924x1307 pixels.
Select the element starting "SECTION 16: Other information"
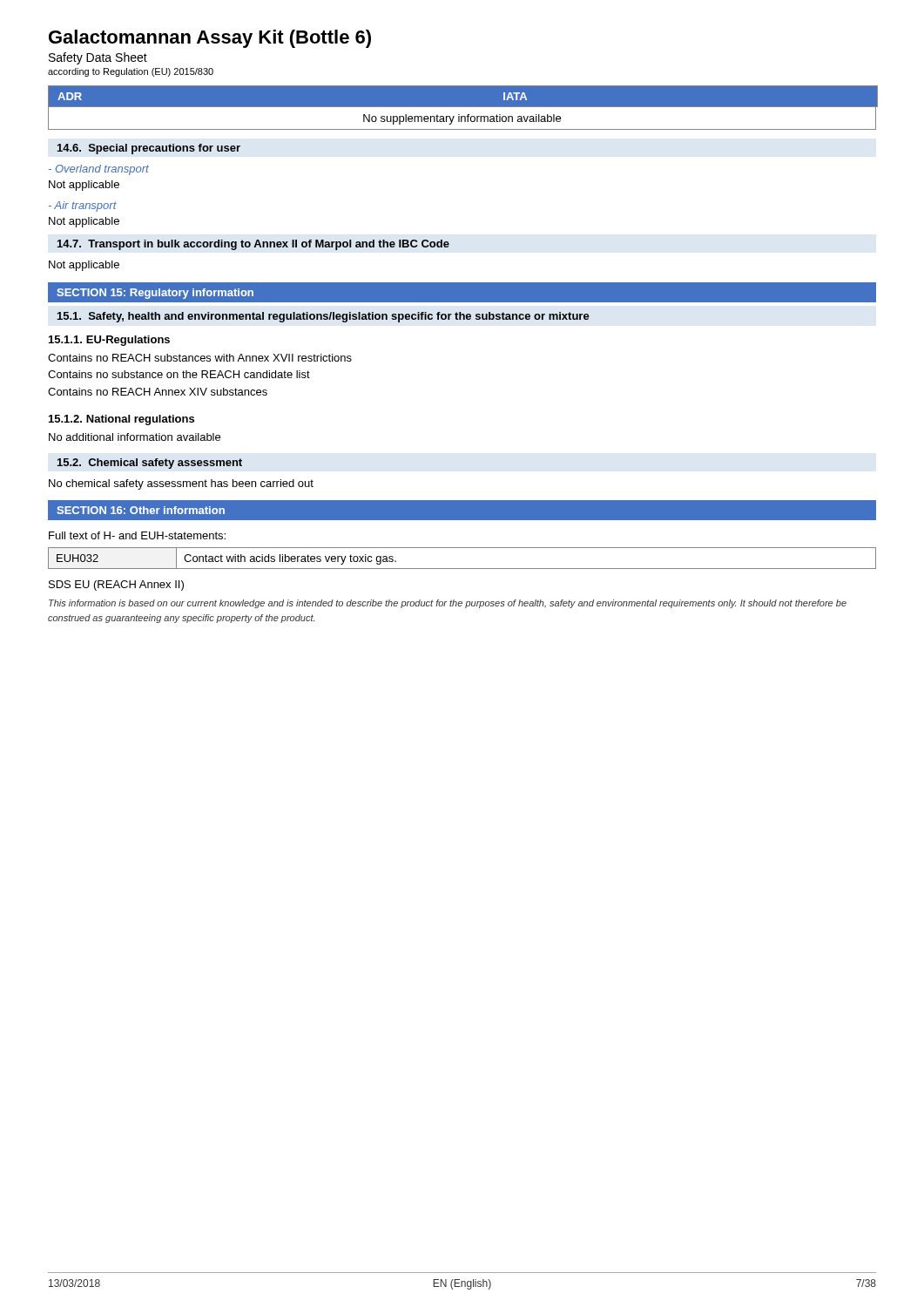(x=141, y=510)
